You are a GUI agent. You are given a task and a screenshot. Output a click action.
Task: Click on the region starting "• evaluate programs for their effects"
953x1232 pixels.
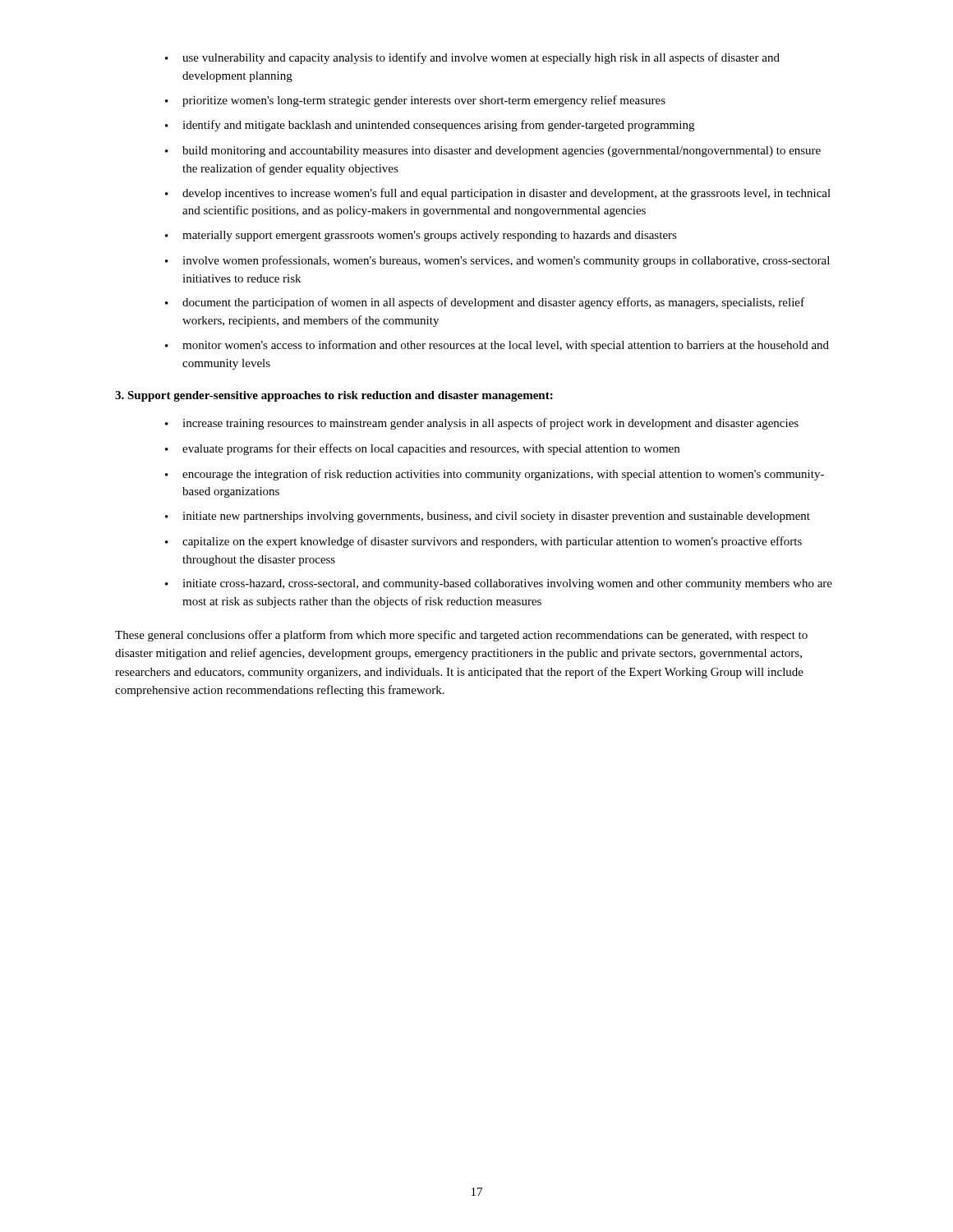tap(501, 449)
